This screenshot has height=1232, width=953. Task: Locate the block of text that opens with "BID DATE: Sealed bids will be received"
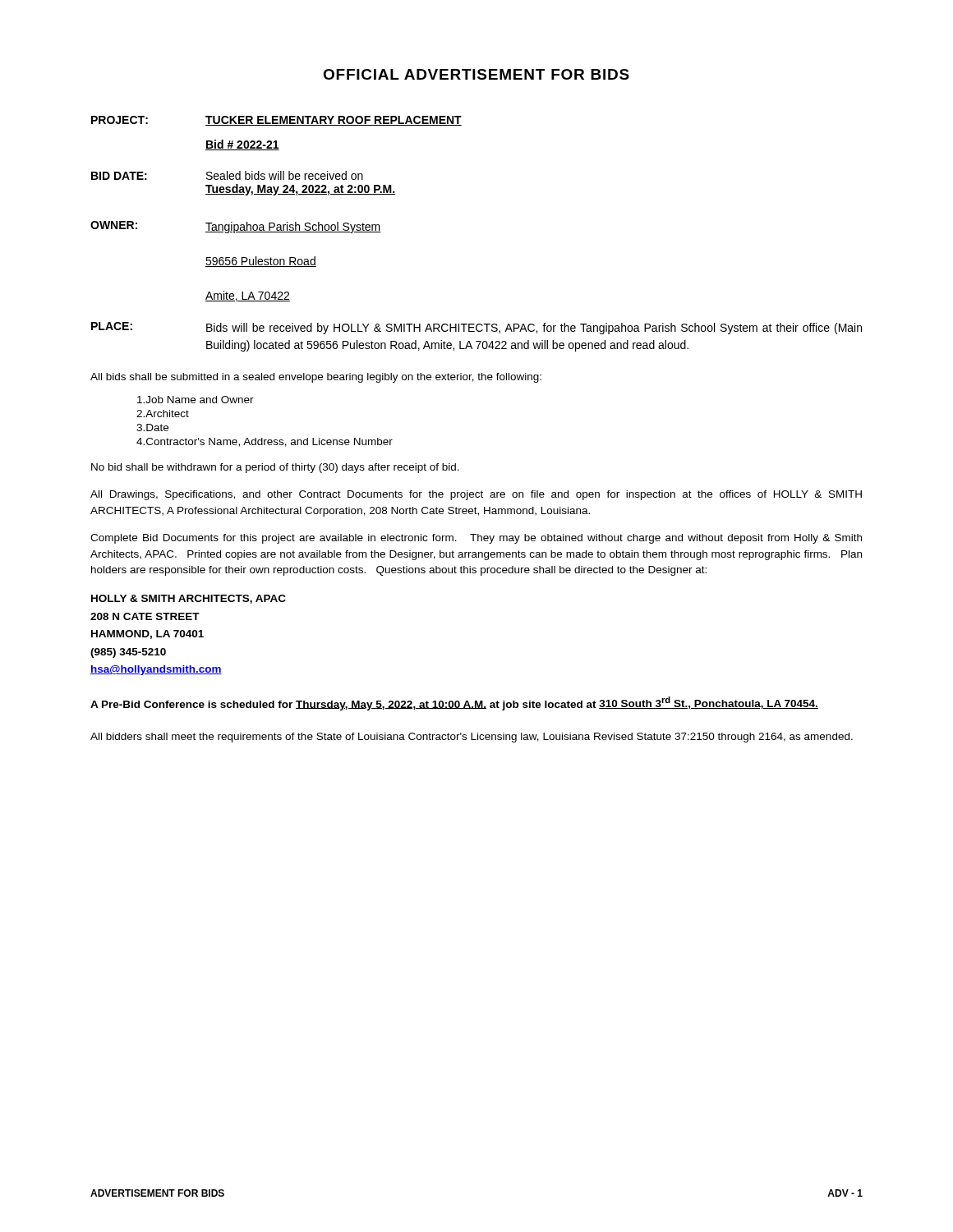227,175
